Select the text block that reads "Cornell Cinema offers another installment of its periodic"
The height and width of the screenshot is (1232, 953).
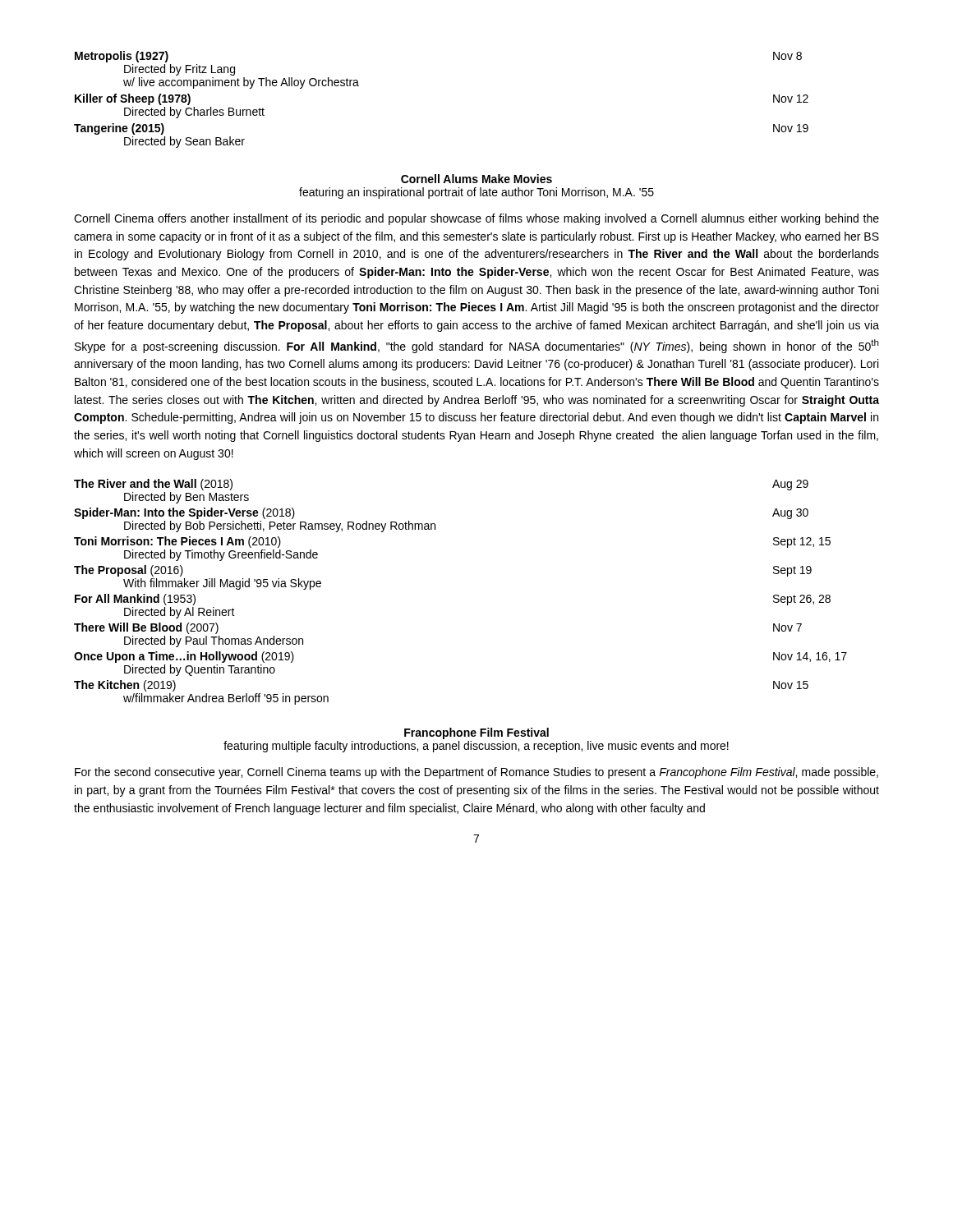pyautogui.click(x=476, y=336)
